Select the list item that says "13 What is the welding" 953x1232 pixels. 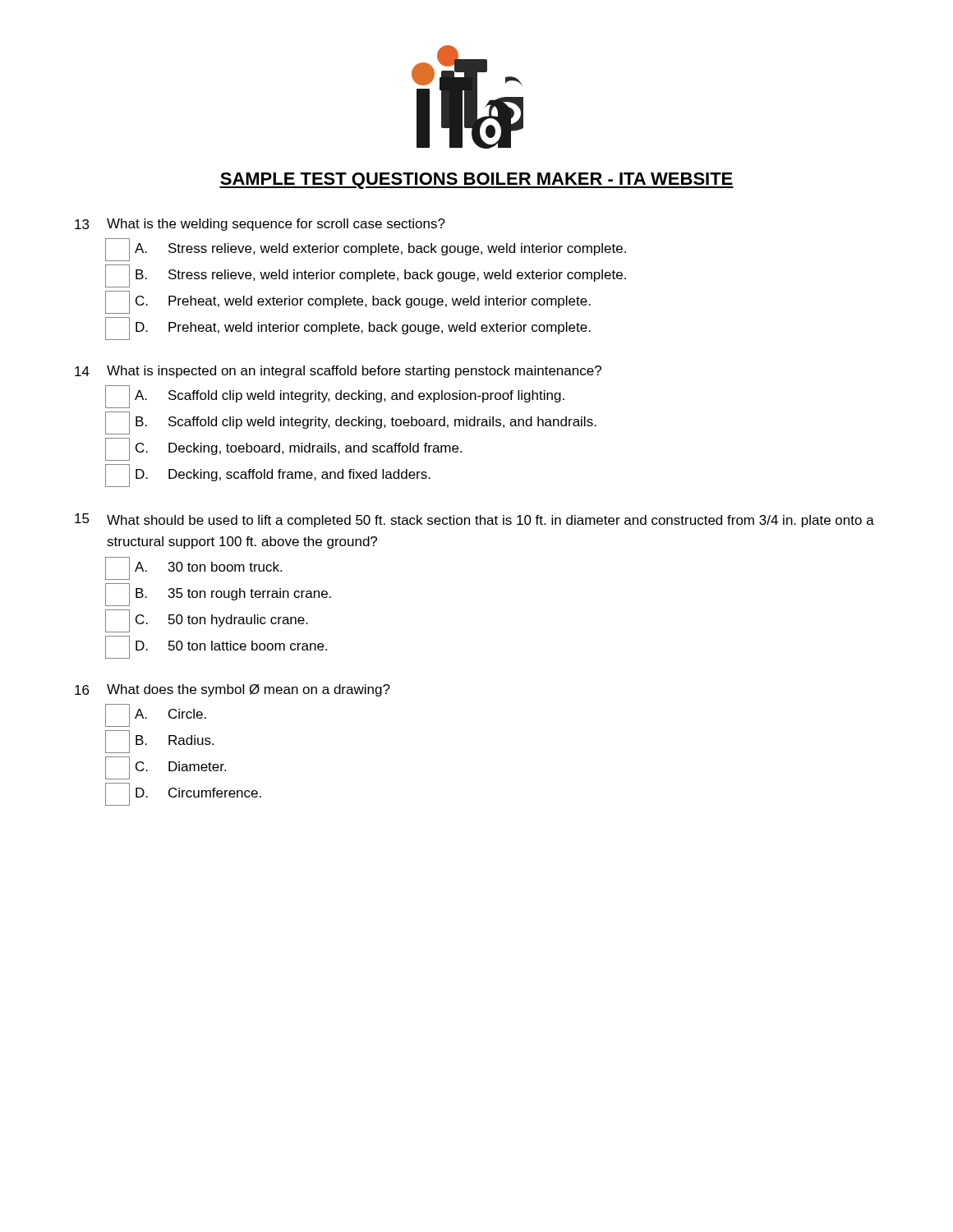(476, 278)
